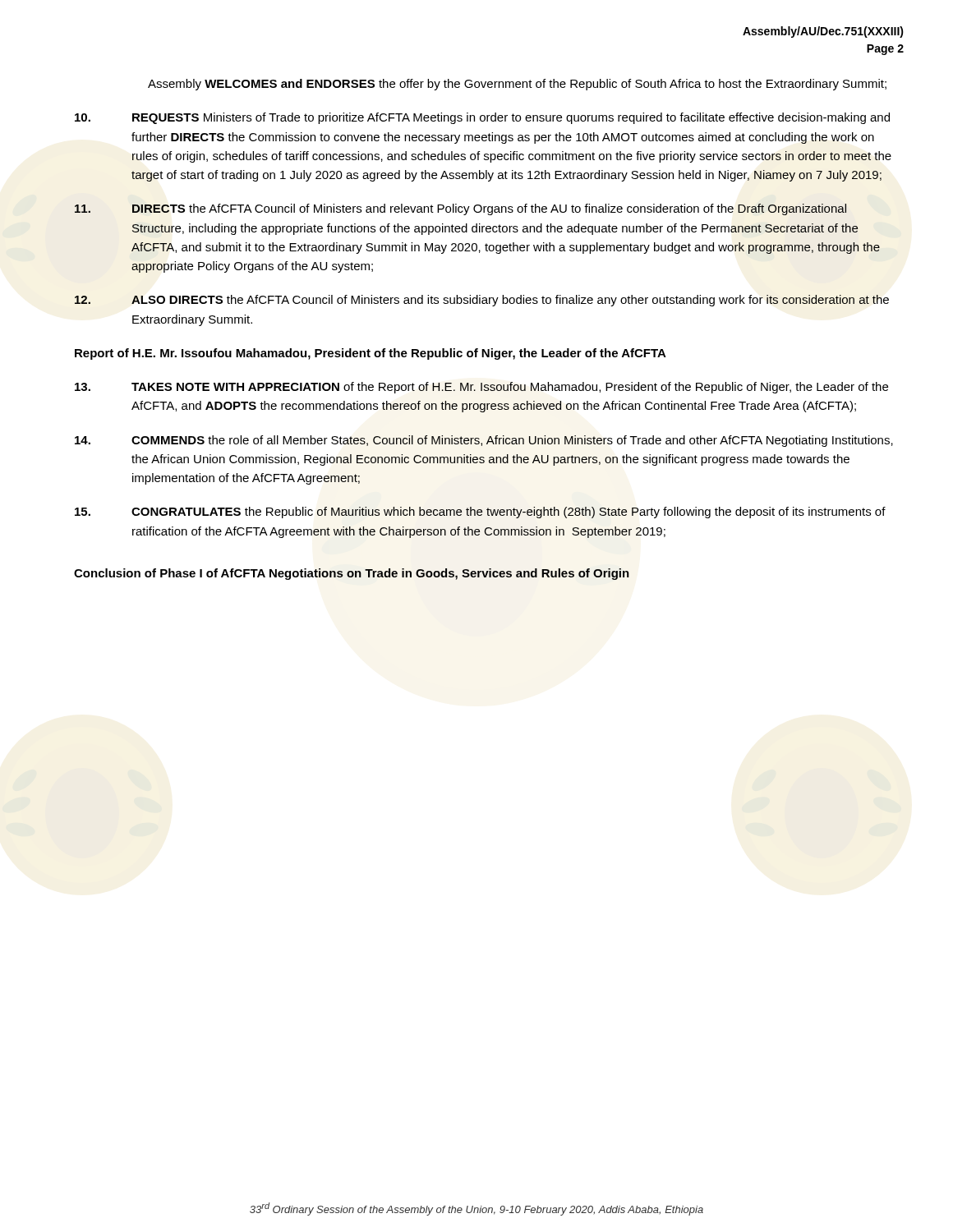Select the section header that reads "Conclusion of Phase"
Image resolution: width=953 pixels, height=1232 pixels.
click(352, 573)
